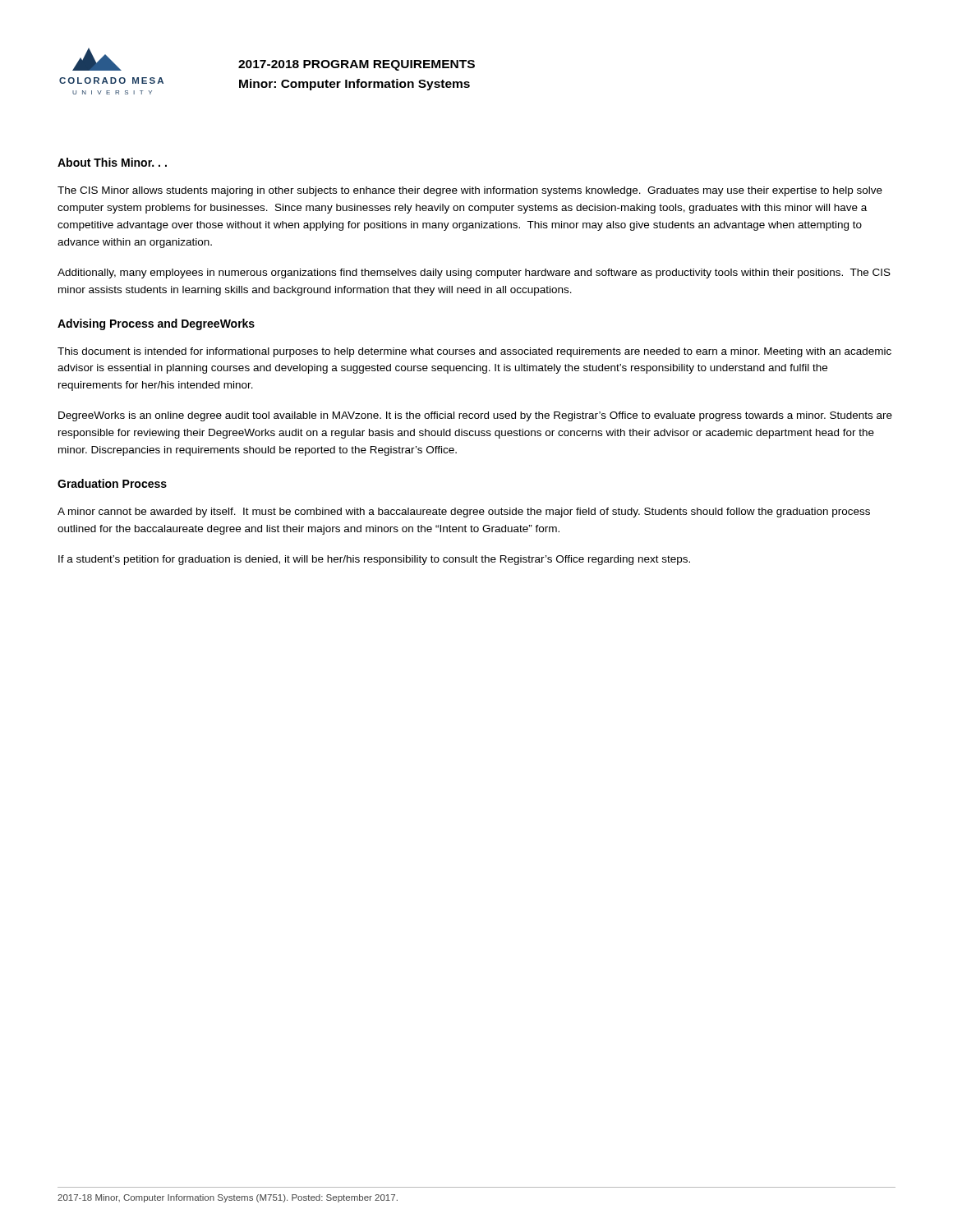Image resolution: width=953 pixels, height=1232 pixels.
Task: Navigate to the text block starting "2017-2018 PROGRAM REQUIREMENTS Minor: Computer Information Systems"
Action: (357, 74)
